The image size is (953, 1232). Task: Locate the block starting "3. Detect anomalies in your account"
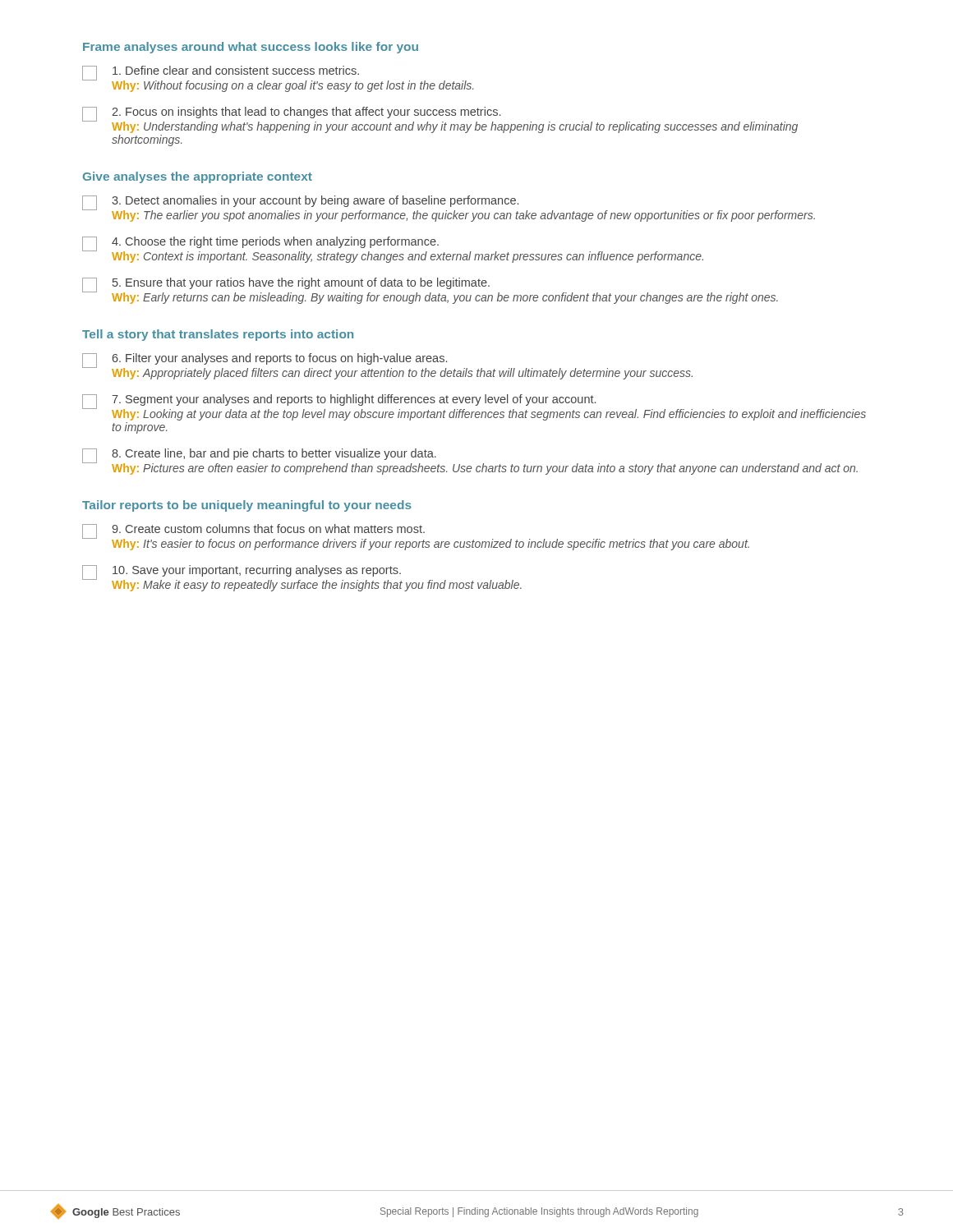point(476,208)
